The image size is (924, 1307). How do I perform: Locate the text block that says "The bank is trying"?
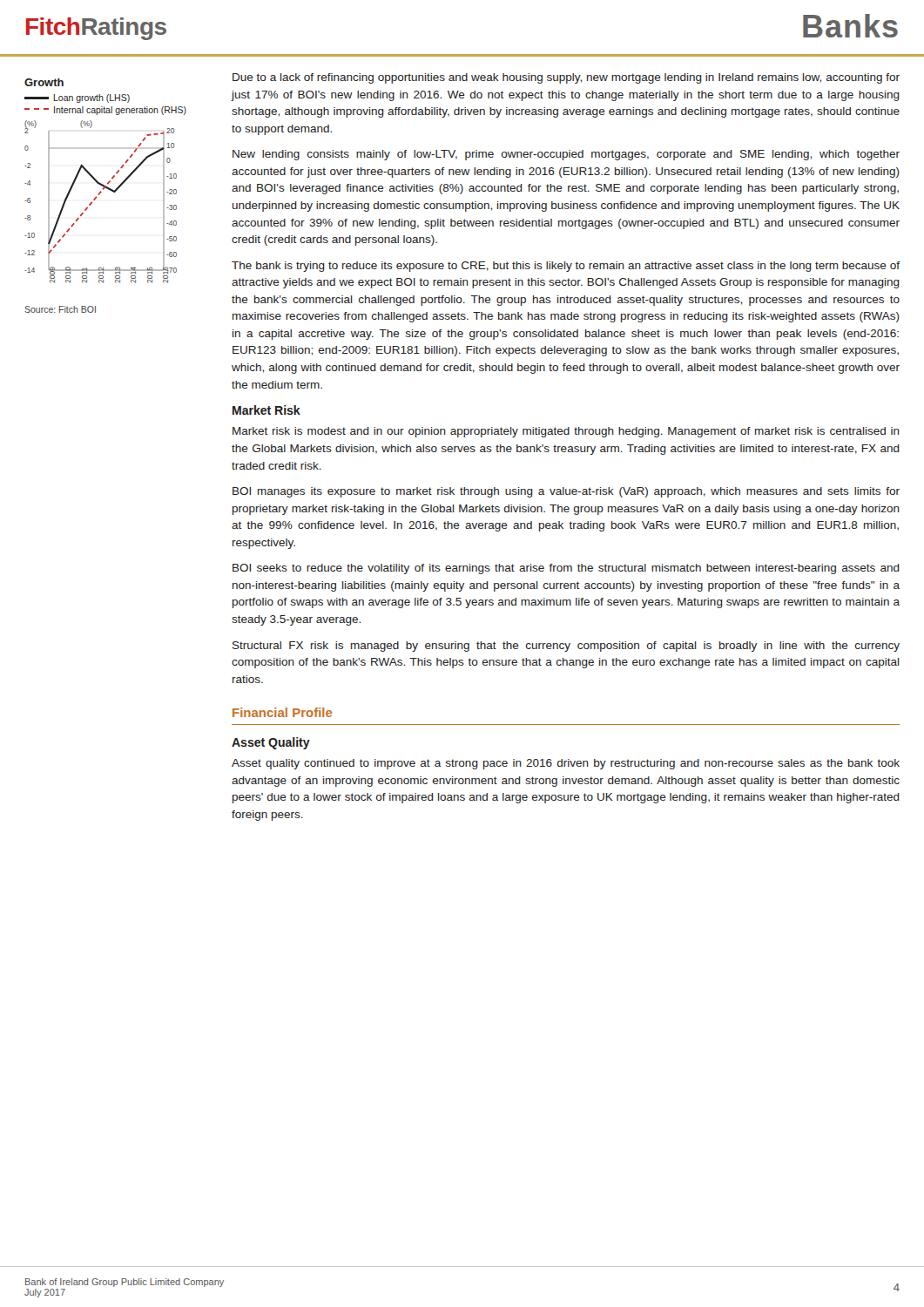coord(566,325)
